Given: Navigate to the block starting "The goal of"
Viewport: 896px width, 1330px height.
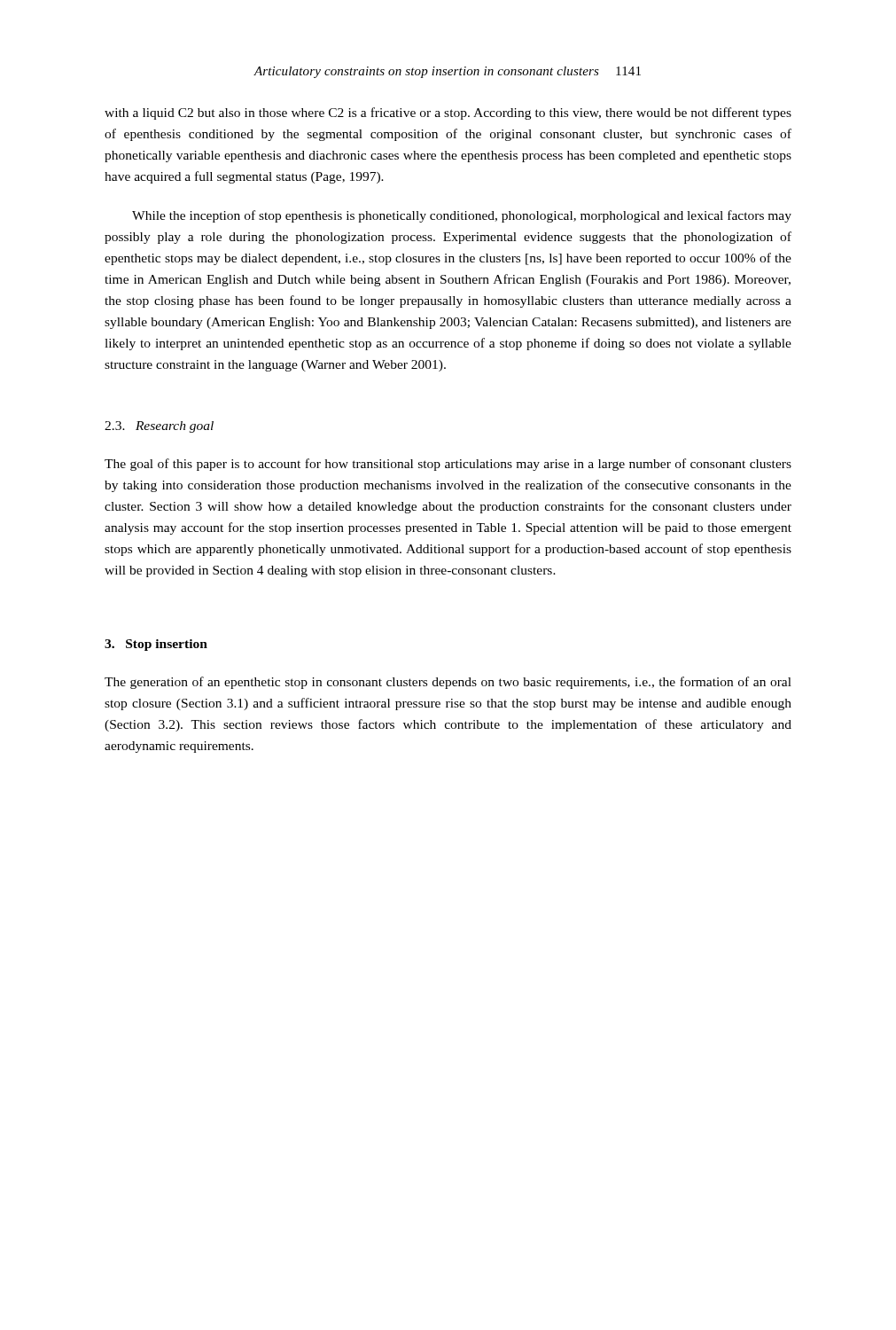Looking at the screenshot, I should coord(448,517).
